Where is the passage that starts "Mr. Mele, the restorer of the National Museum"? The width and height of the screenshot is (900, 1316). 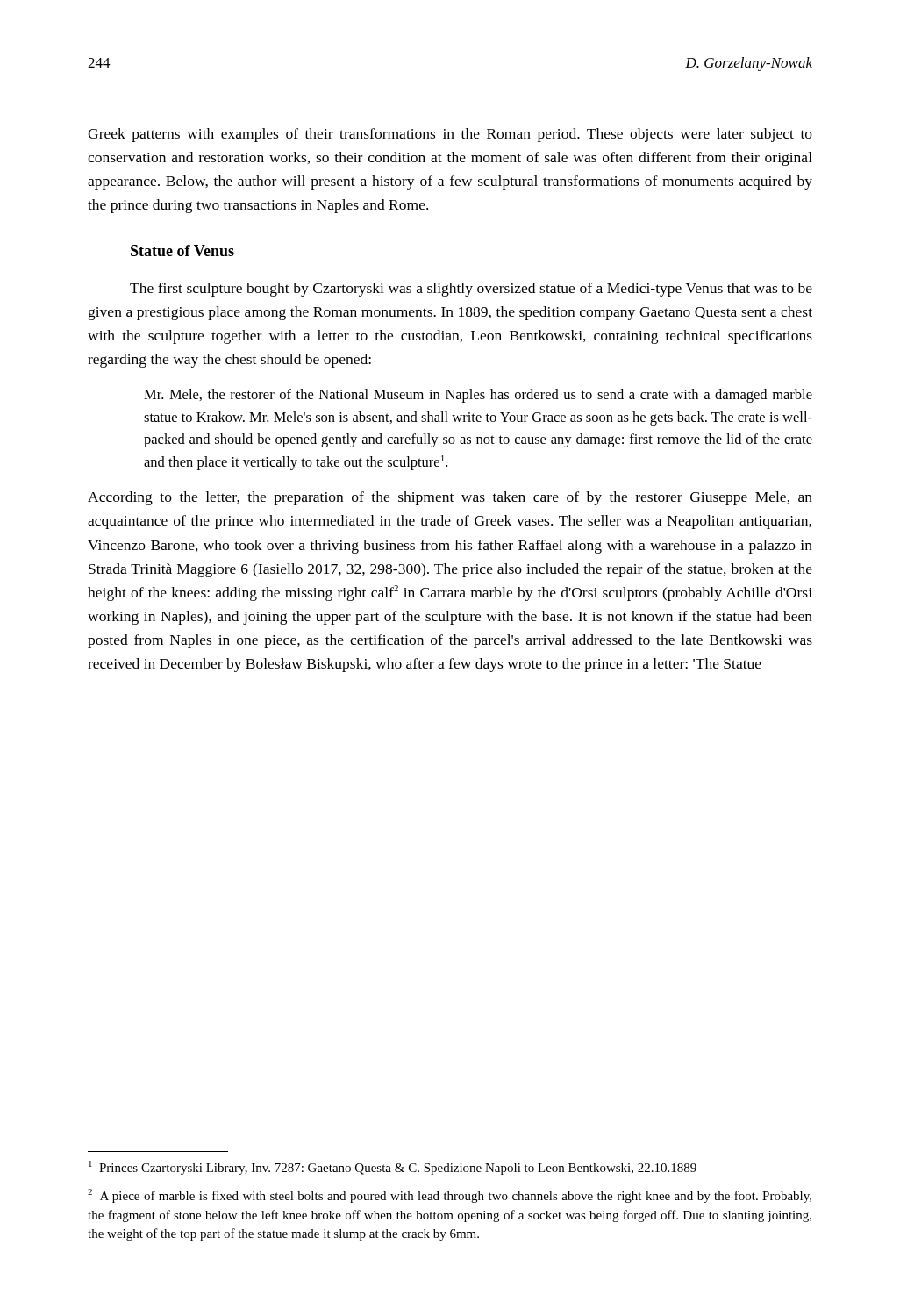478,428
